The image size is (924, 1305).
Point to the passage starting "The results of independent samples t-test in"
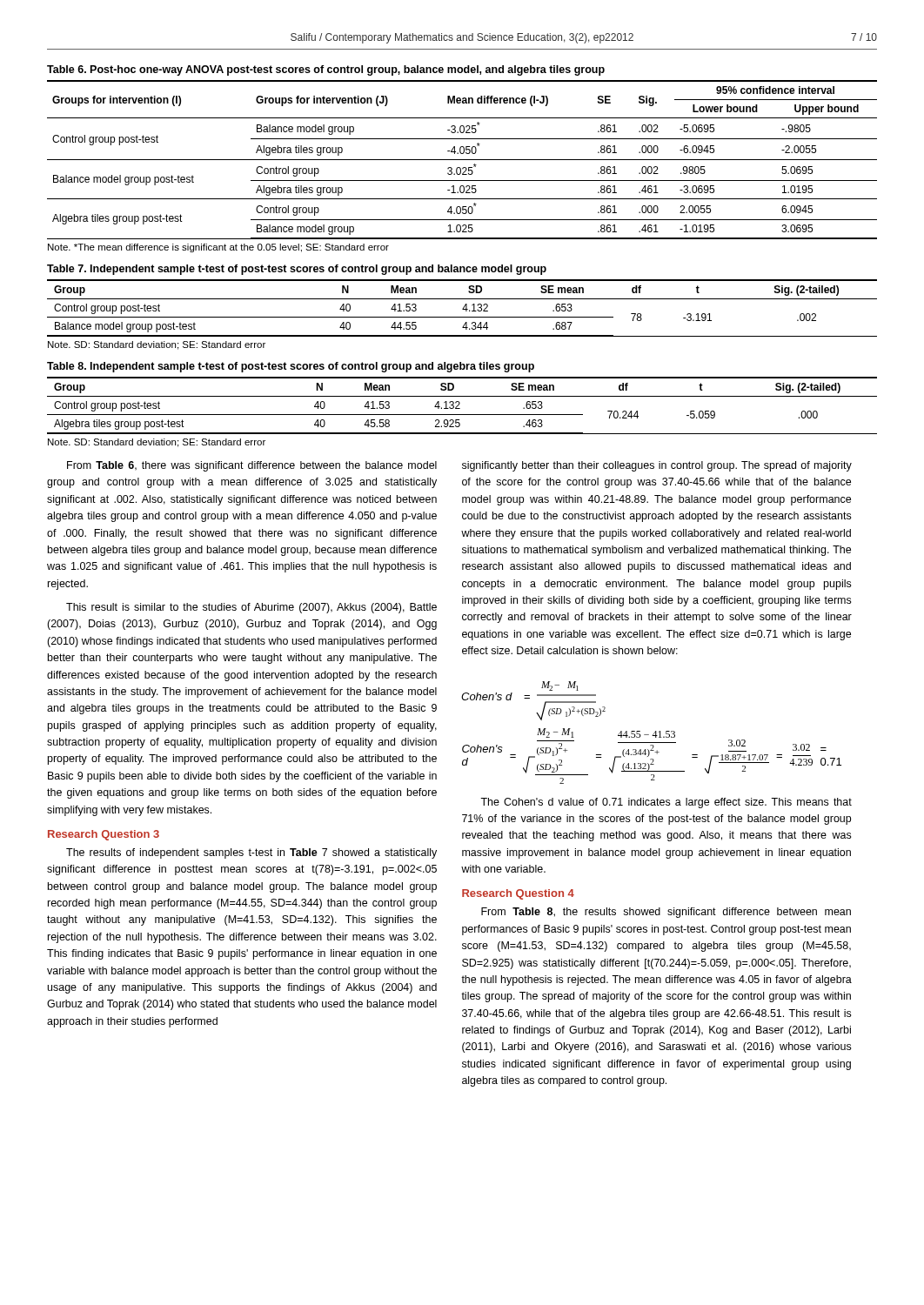coord(242,937)
